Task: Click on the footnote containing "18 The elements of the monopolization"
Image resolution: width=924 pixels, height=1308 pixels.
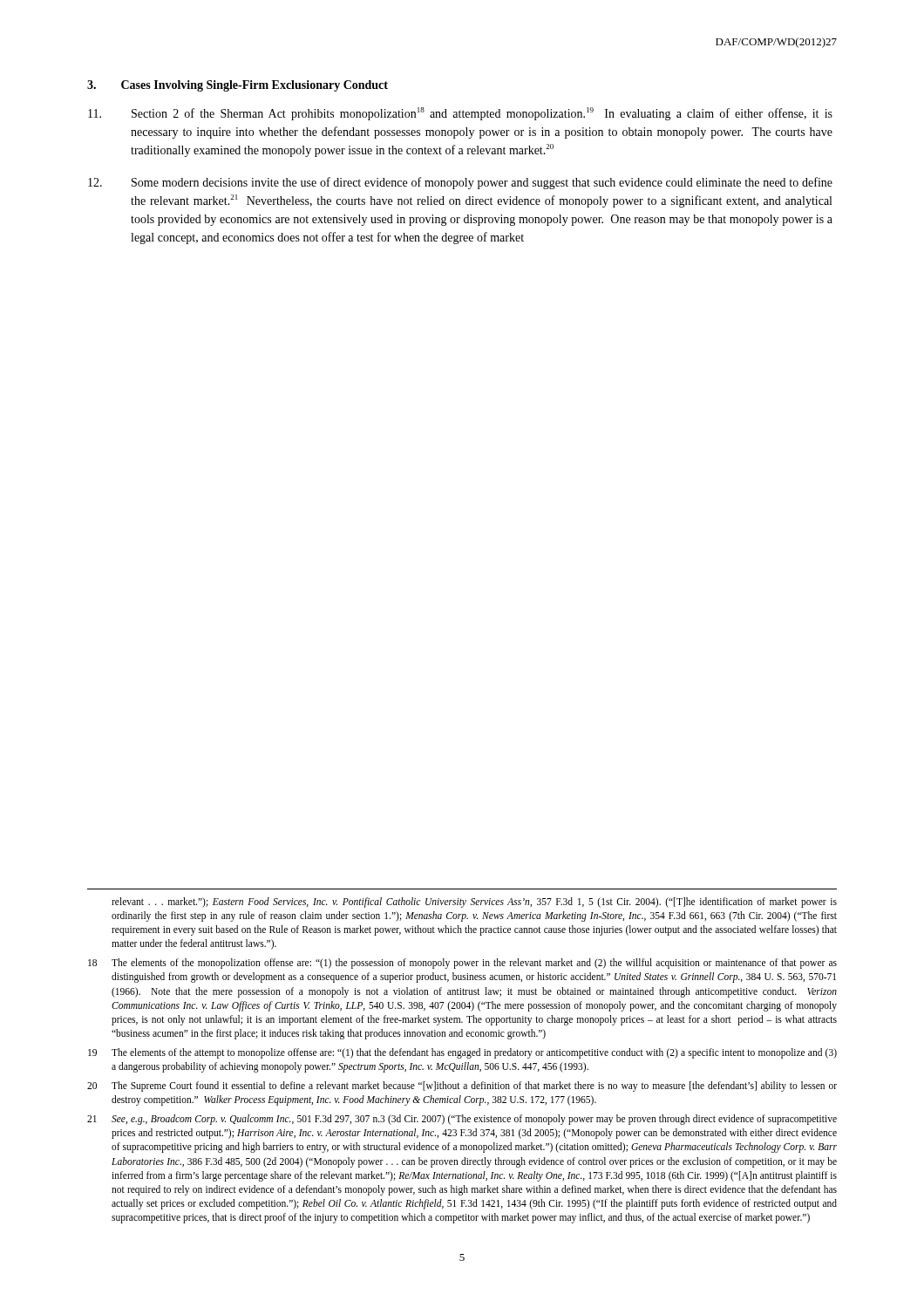Action: (x=462, y=998)
